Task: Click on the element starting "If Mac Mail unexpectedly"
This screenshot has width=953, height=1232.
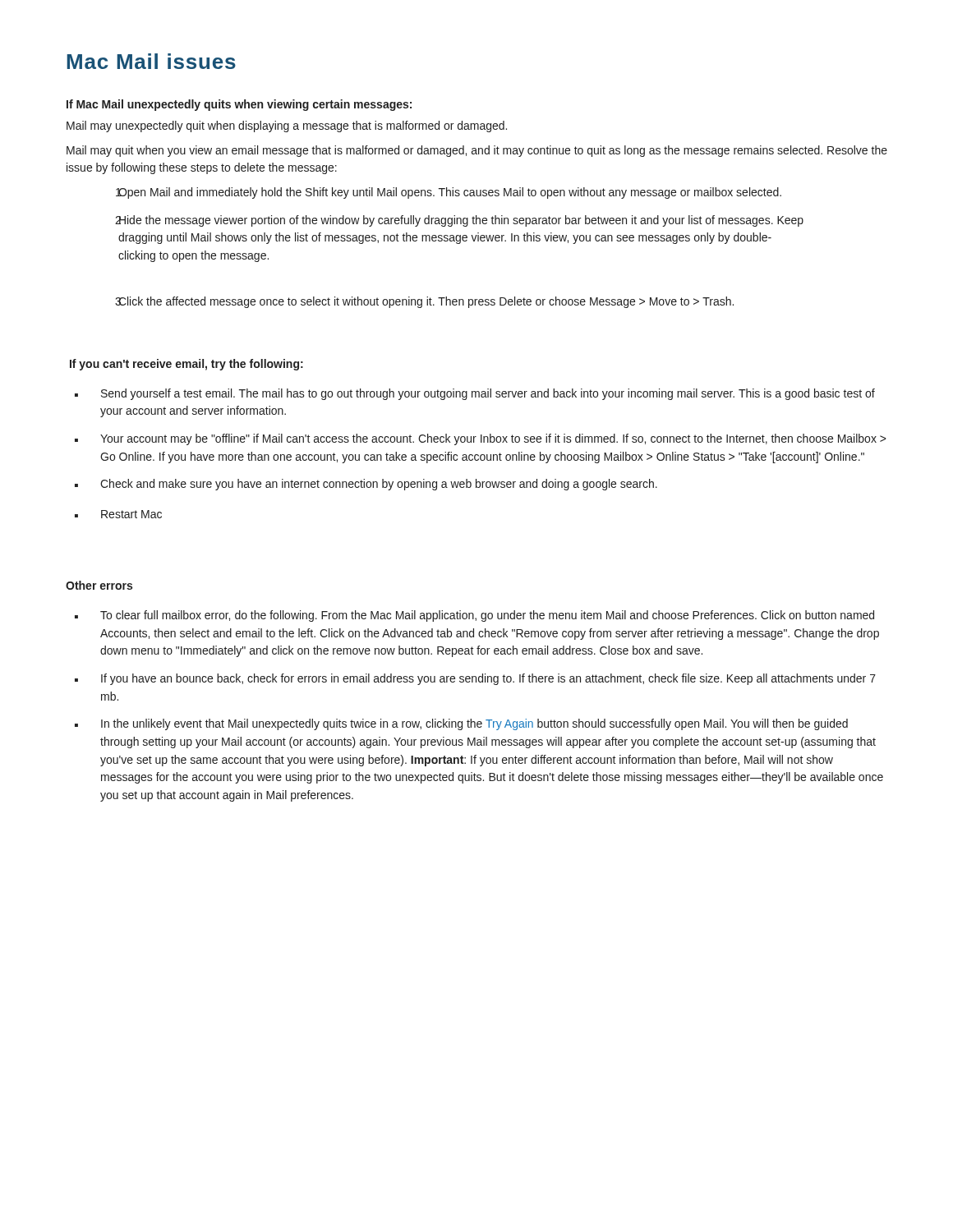Action: pyautogui.click(x=239, y=104)
